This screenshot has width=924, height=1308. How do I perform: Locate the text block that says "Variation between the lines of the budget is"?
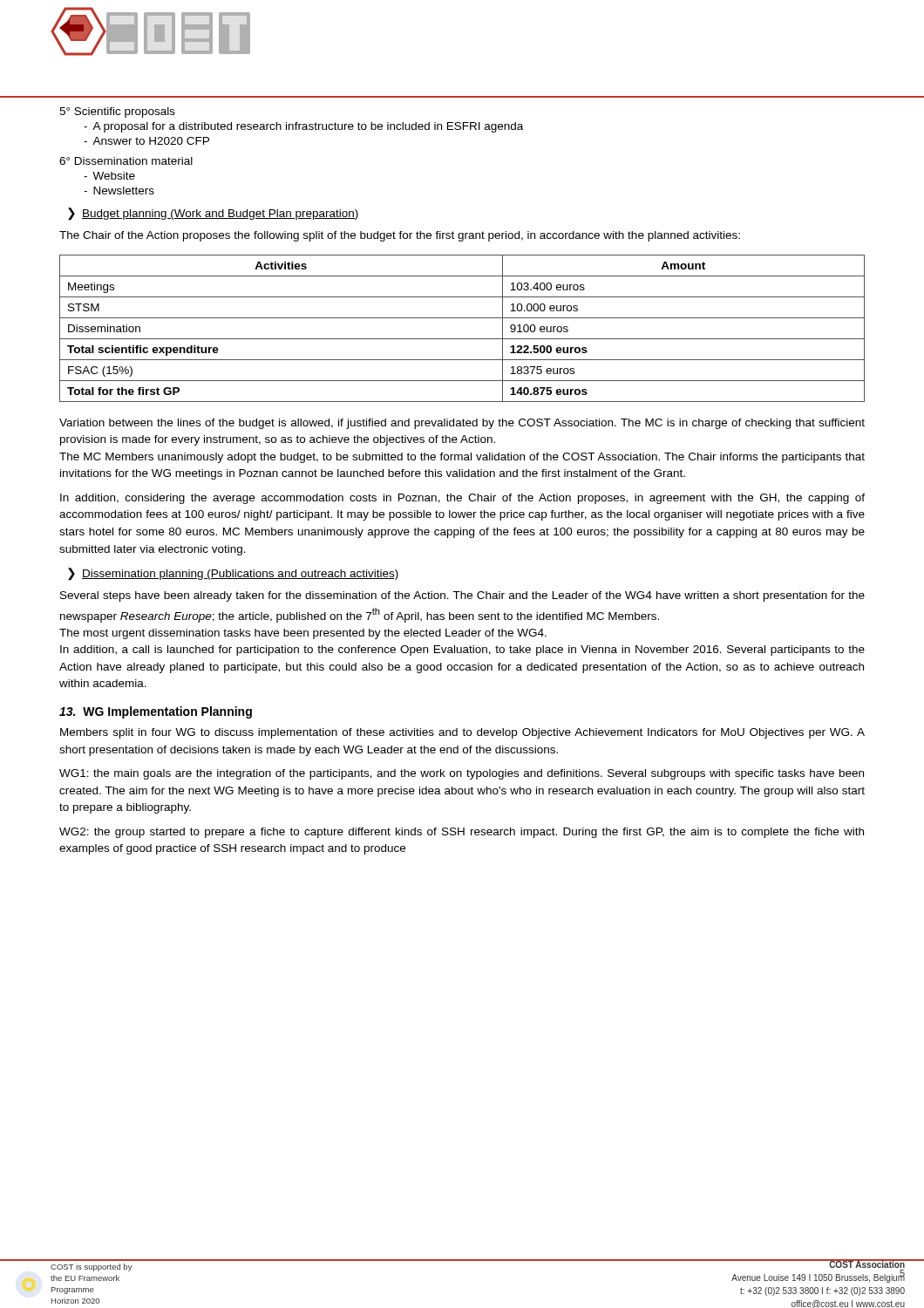point(462,448)
